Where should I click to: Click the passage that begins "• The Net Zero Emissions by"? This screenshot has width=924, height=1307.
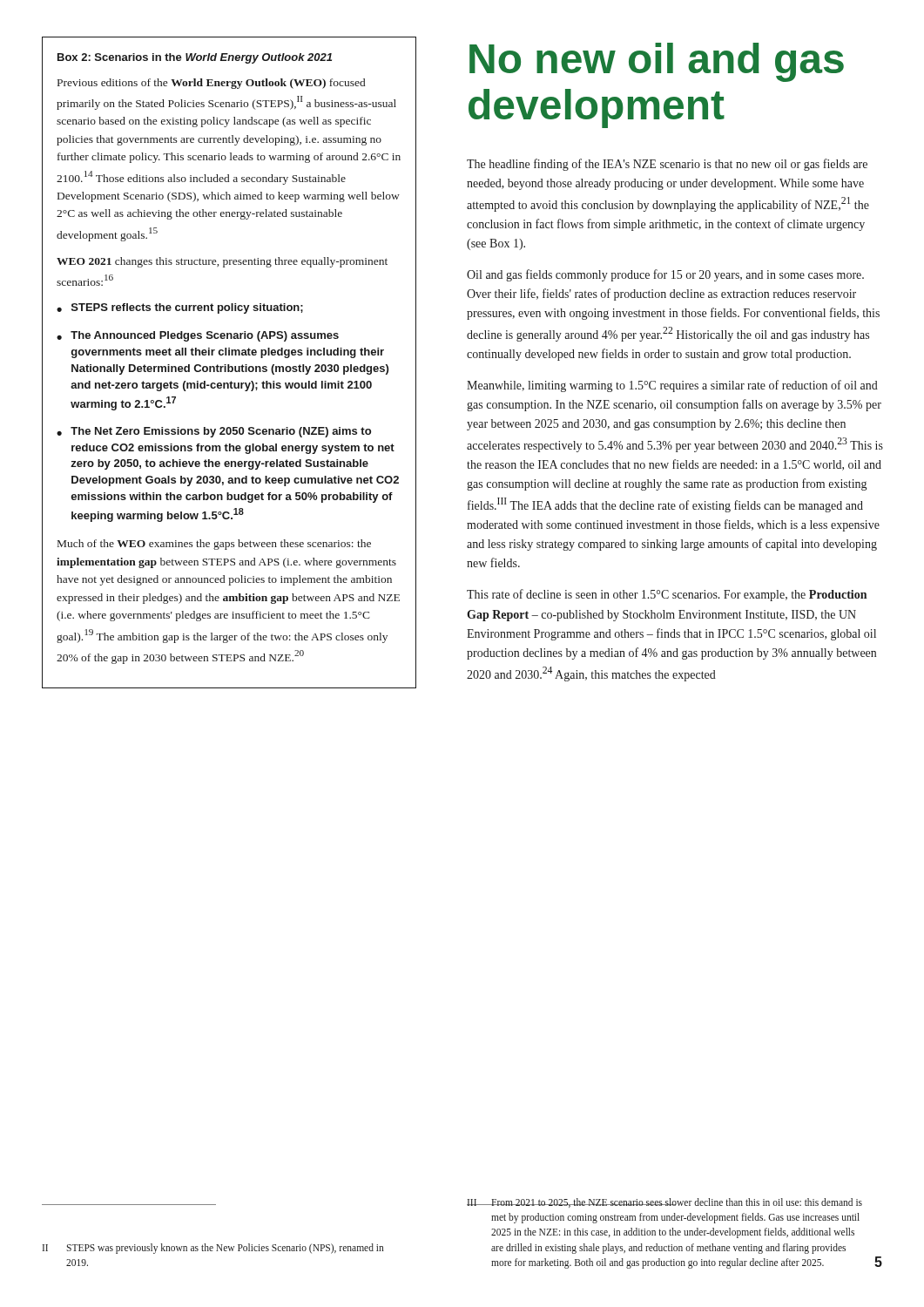tap(229, 474)
